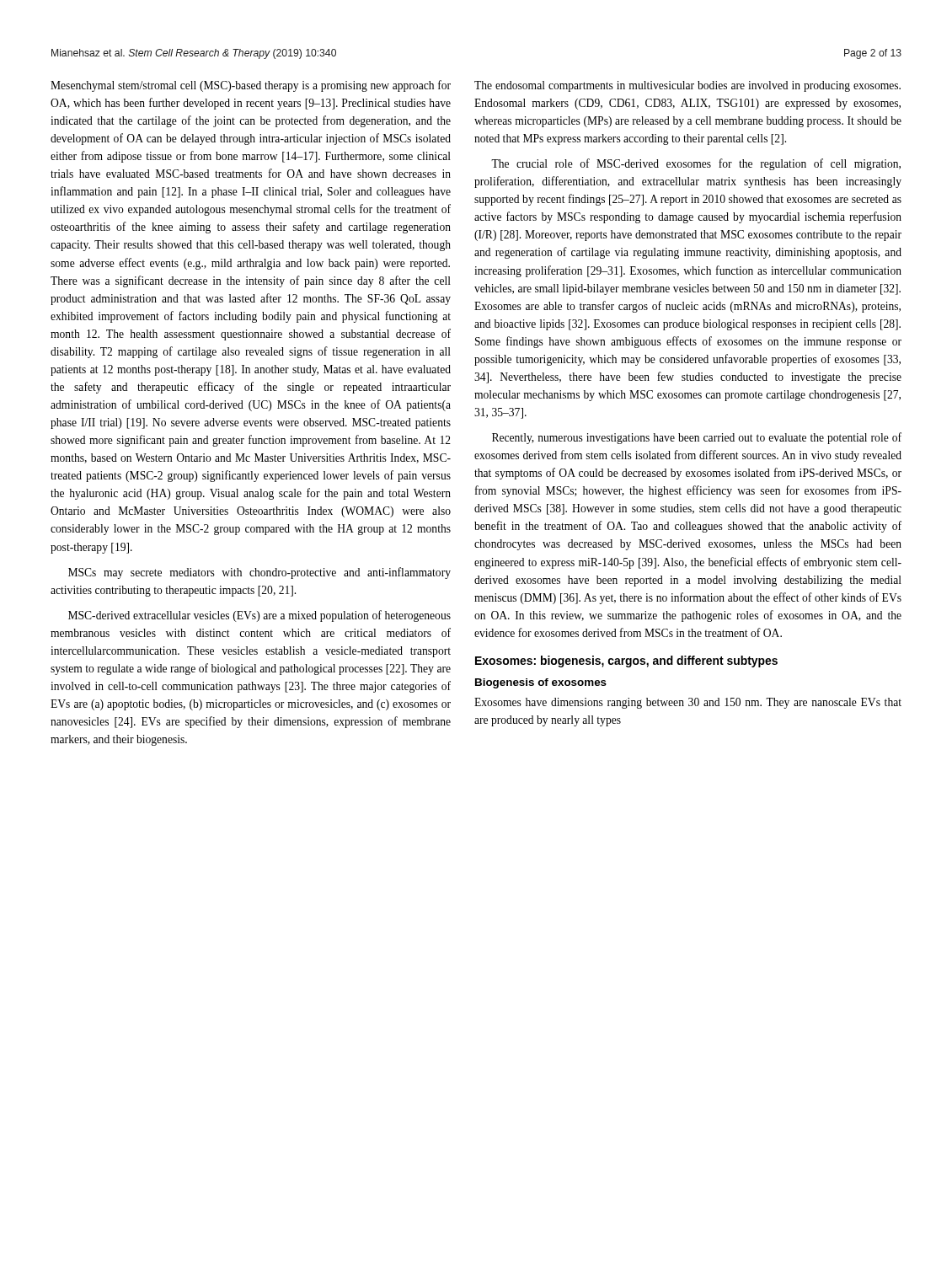Select the text block that says "The crucial role of MSC-derived"
This screenshot has width=952, height=1264.
tap(688, 288)
